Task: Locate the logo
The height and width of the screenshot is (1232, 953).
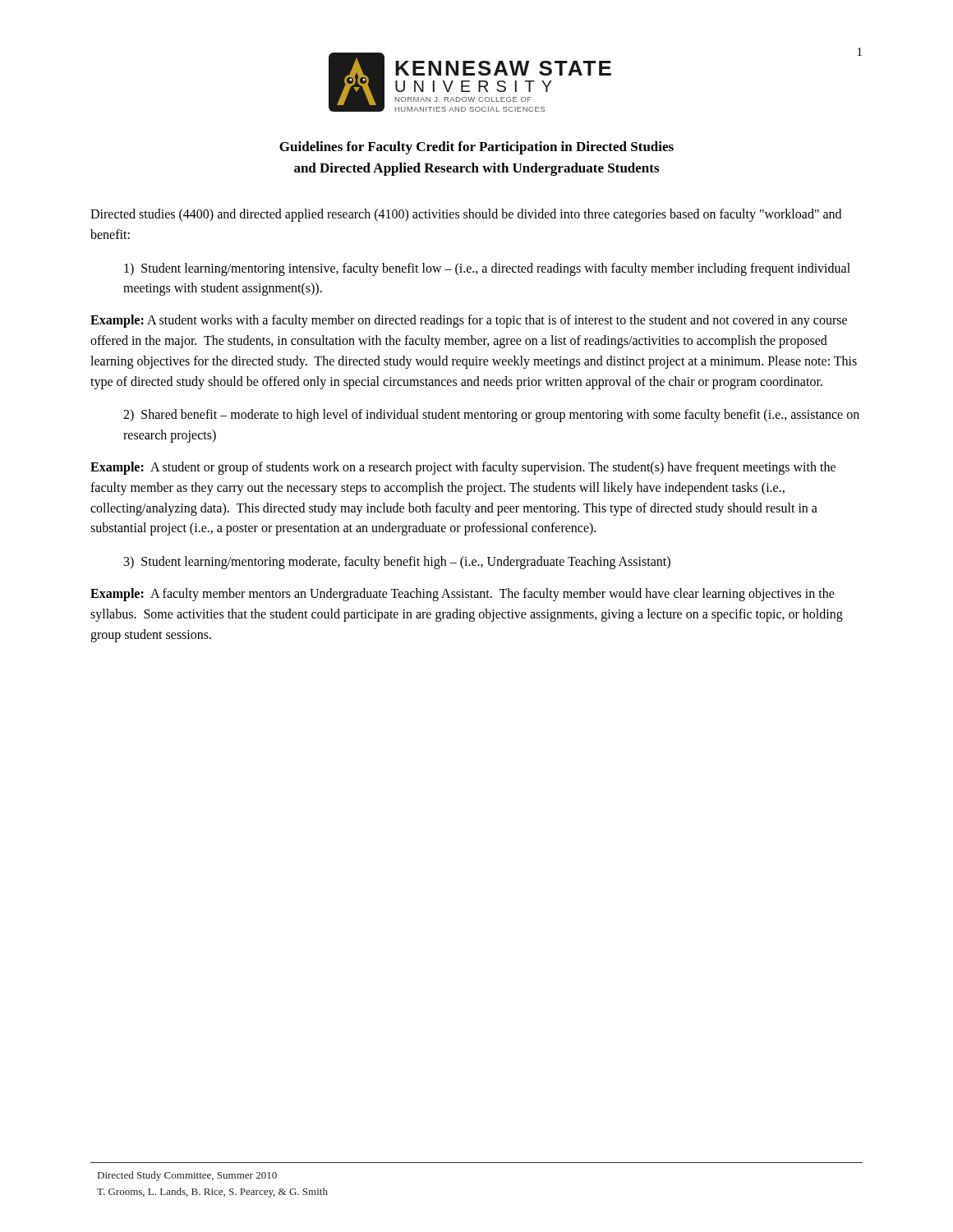Action: point(476,84)
